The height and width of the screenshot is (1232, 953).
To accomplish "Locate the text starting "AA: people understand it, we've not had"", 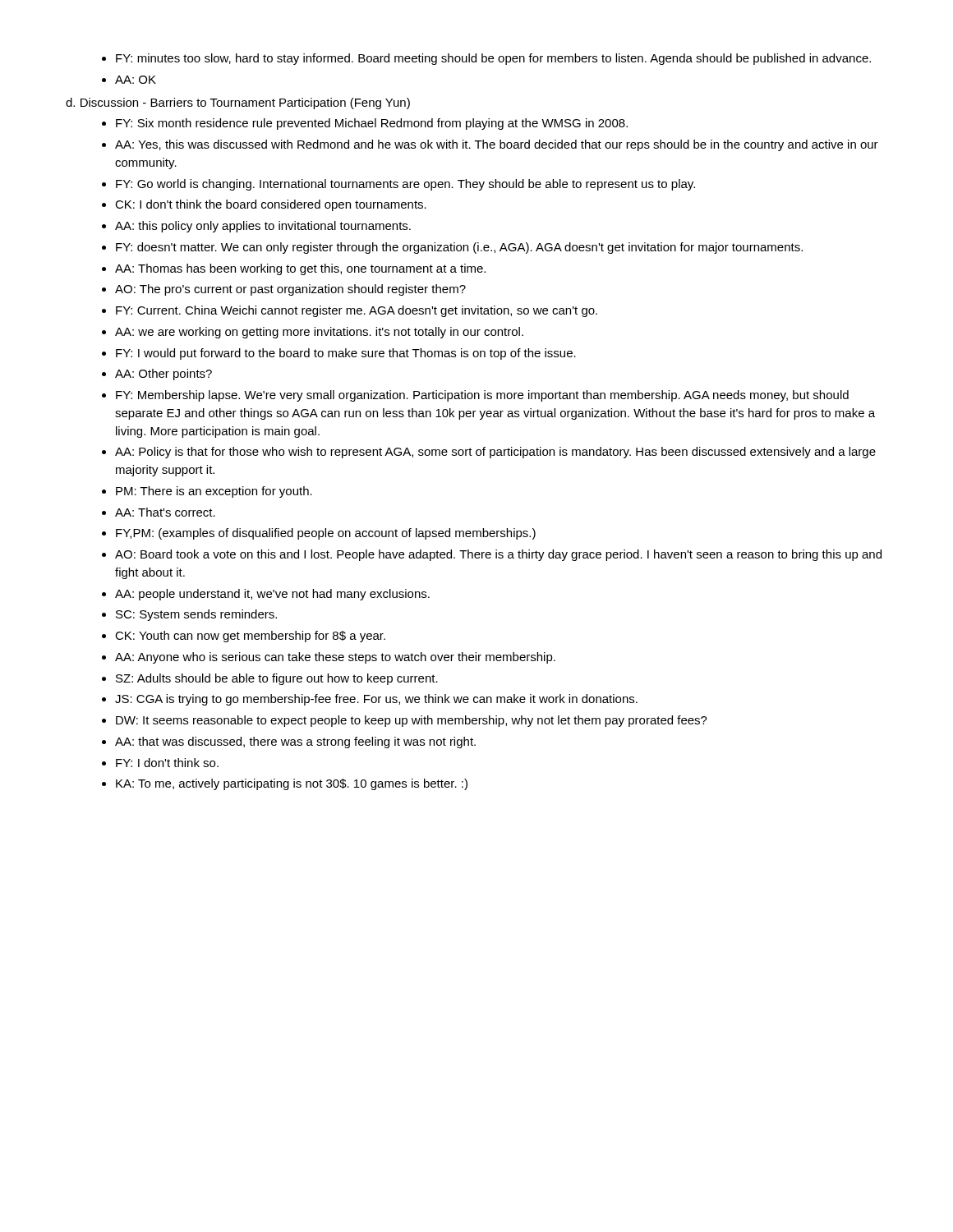I will tap(273, 593).
